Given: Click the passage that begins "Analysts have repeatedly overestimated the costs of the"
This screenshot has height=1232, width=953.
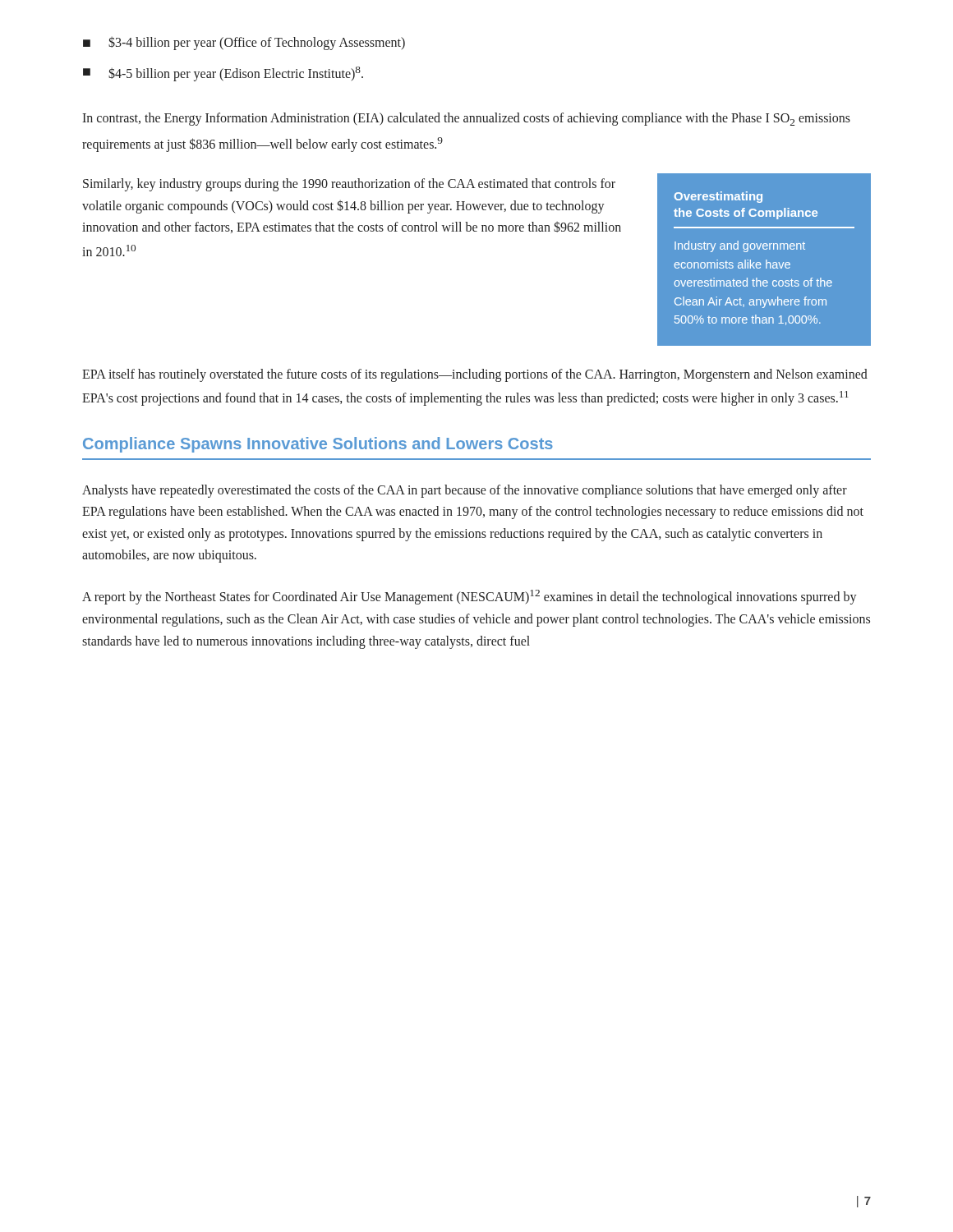Looking at the screenshot, I should [x=473, y=522].
